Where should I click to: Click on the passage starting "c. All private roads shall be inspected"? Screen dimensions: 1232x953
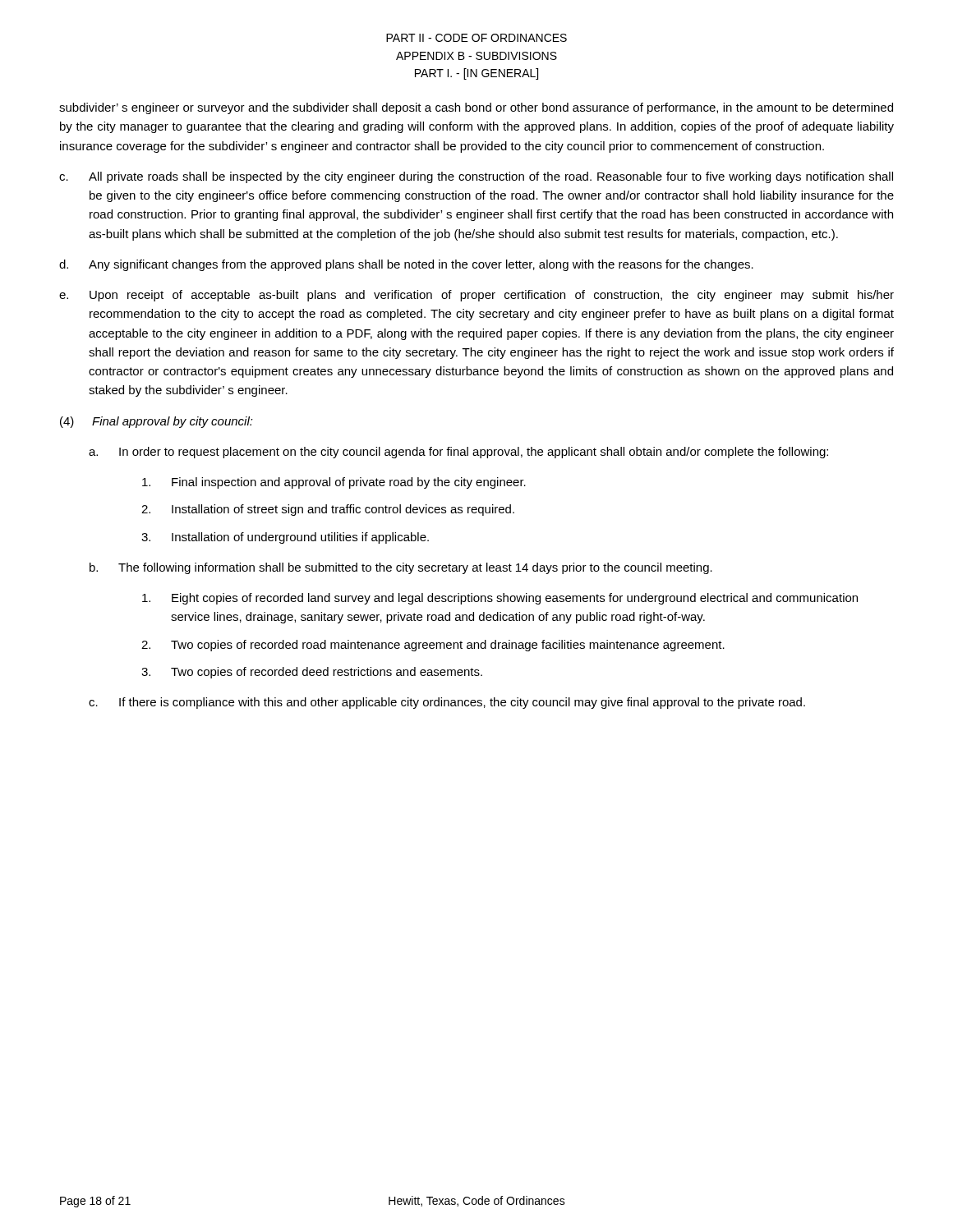pos(476,205)
